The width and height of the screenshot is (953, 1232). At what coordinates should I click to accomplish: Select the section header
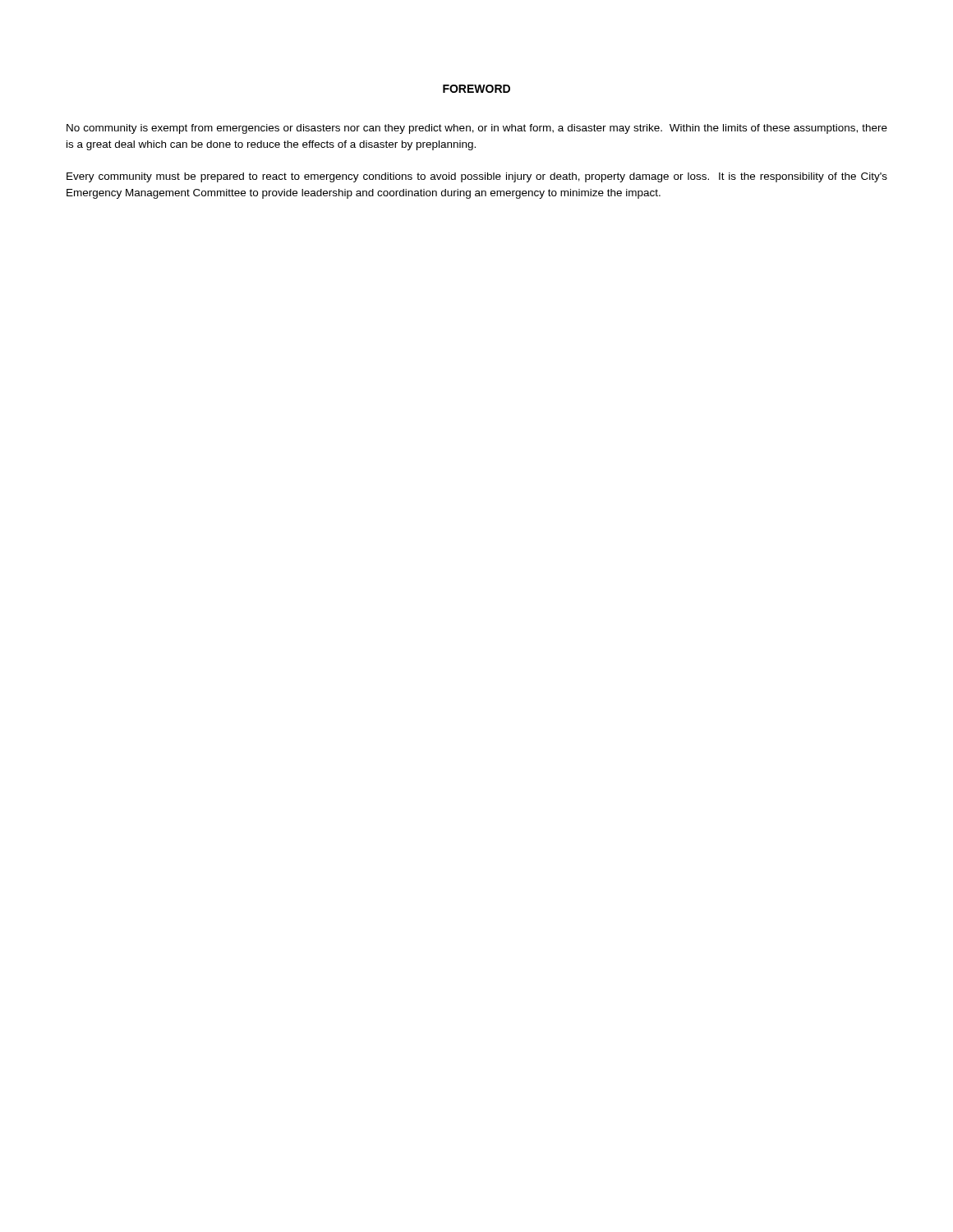pos(476,89)
